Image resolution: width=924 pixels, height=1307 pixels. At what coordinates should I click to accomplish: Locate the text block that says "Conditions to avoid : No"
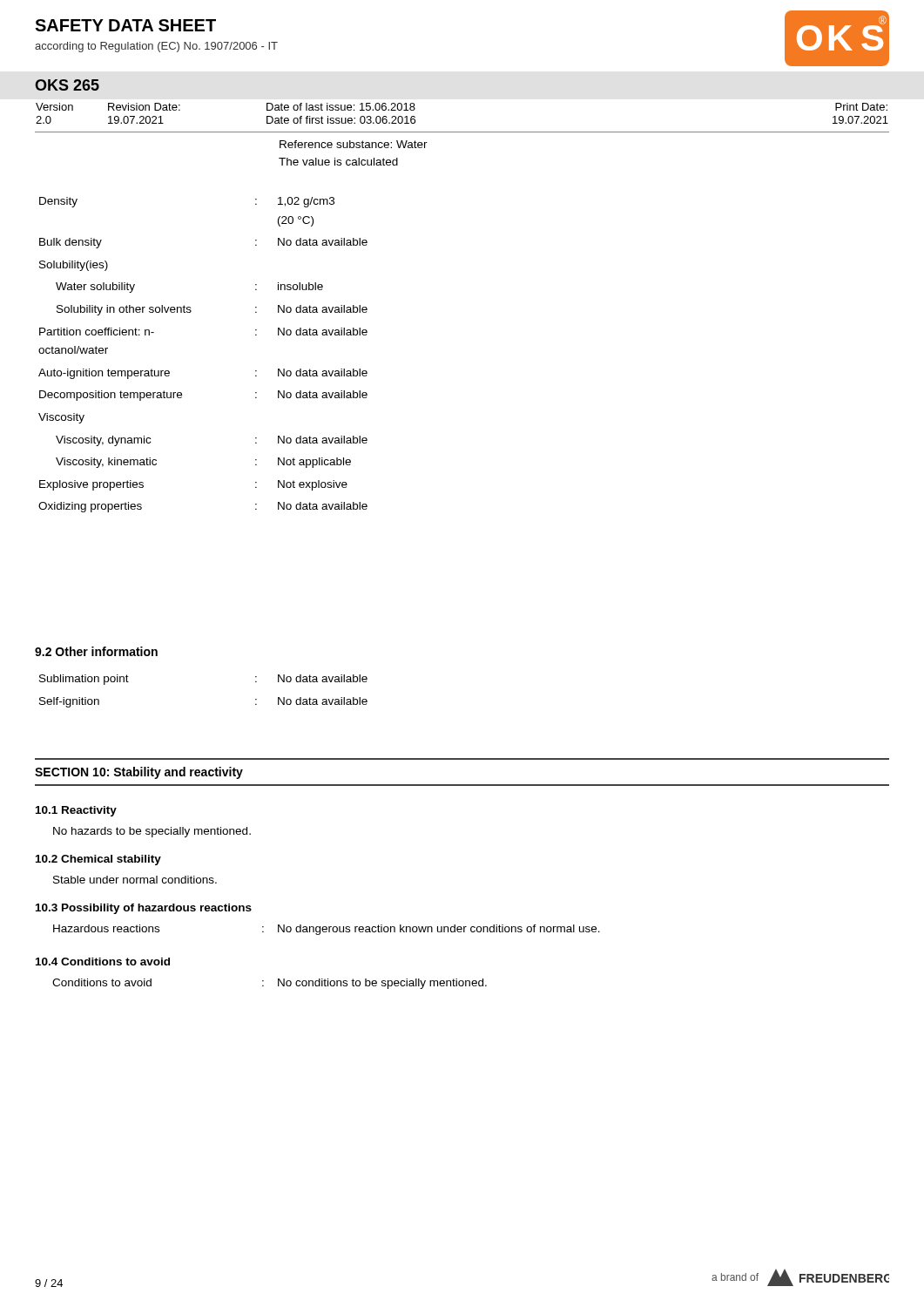click(x=261, y=982)
